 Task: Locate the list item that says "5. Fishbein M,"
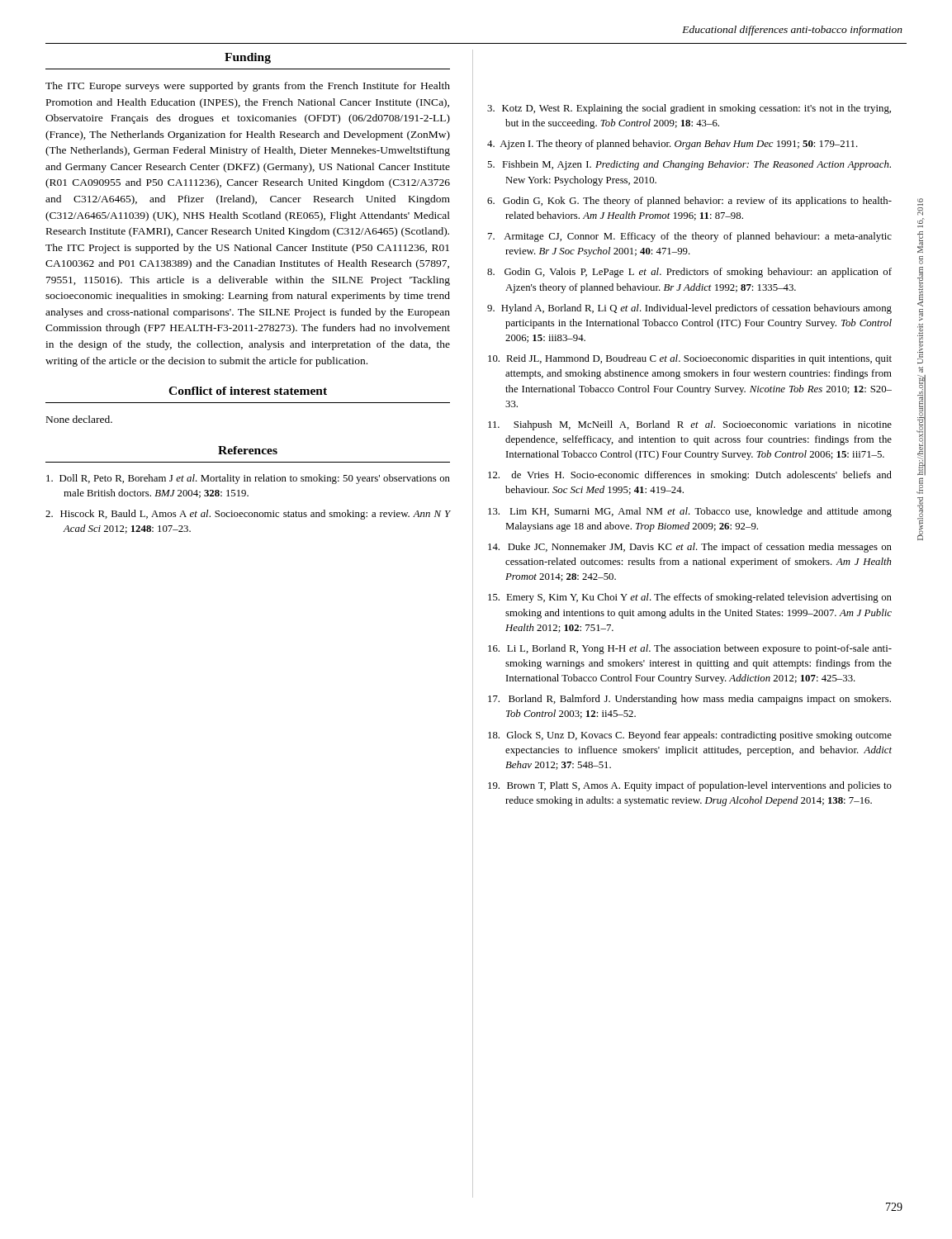point(689,172)
